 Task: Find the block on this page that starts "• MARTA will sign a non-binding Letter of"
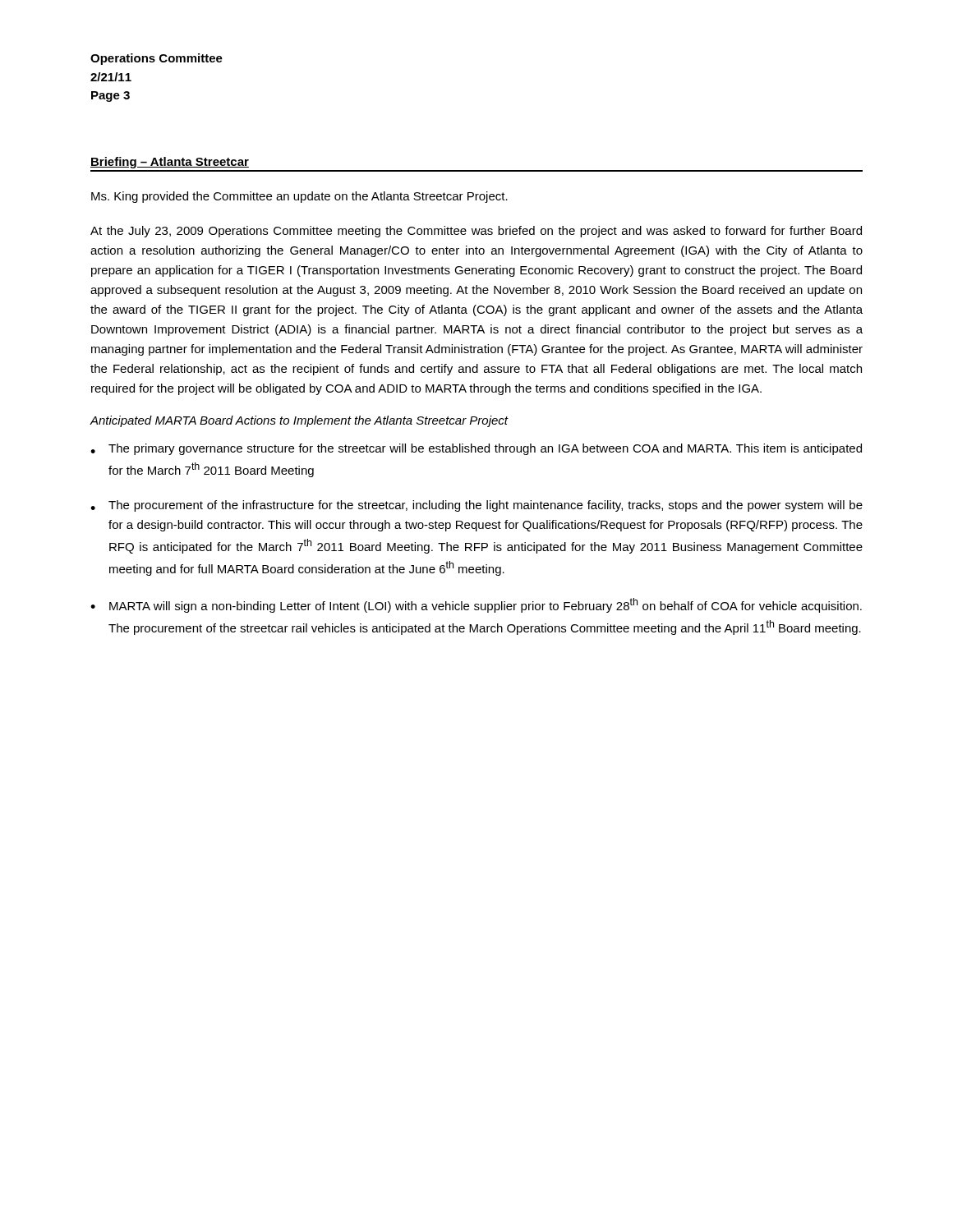pos(476,616)
